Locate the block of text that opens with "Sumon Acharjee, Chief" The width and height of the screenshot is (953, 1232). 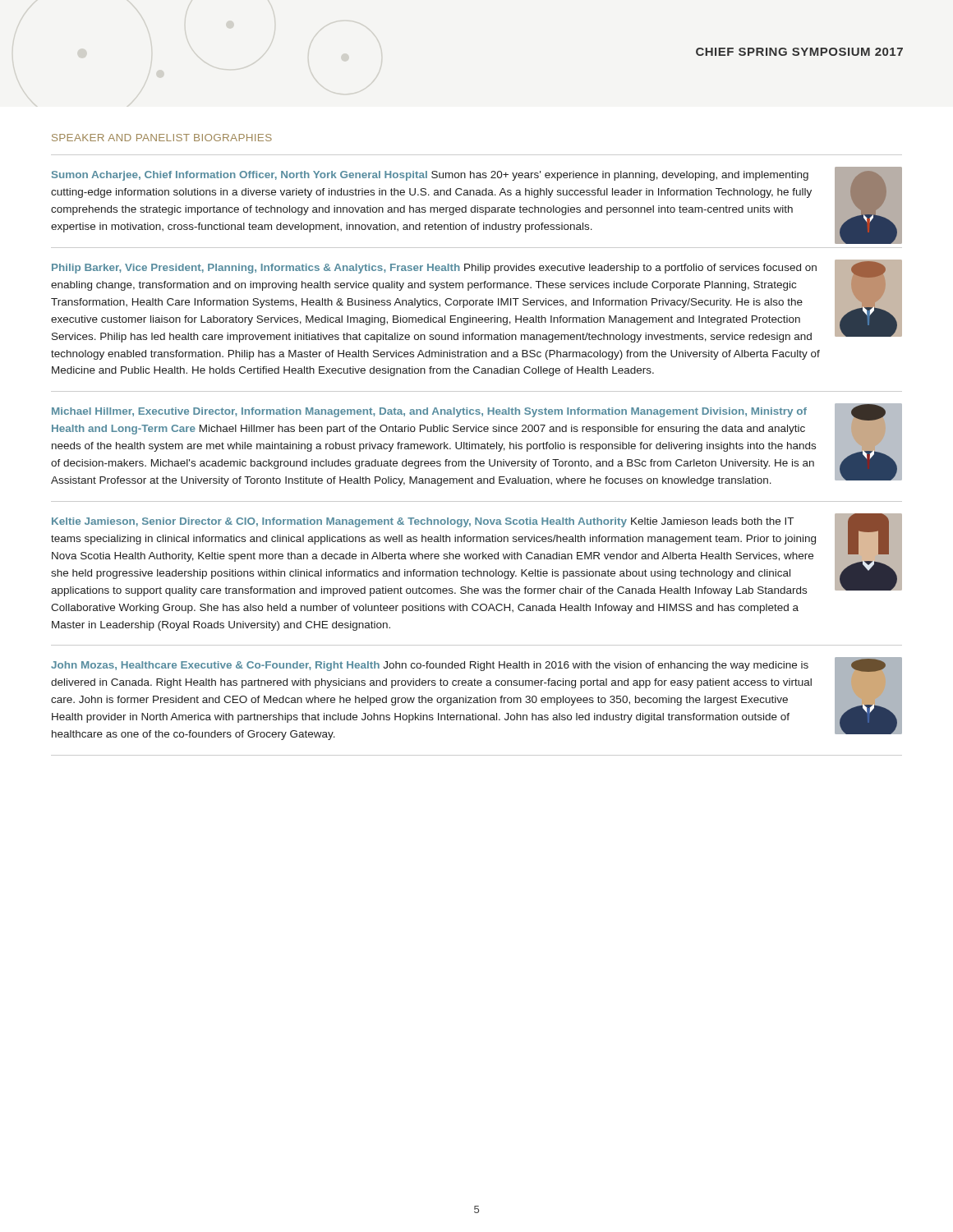point(476,206)
